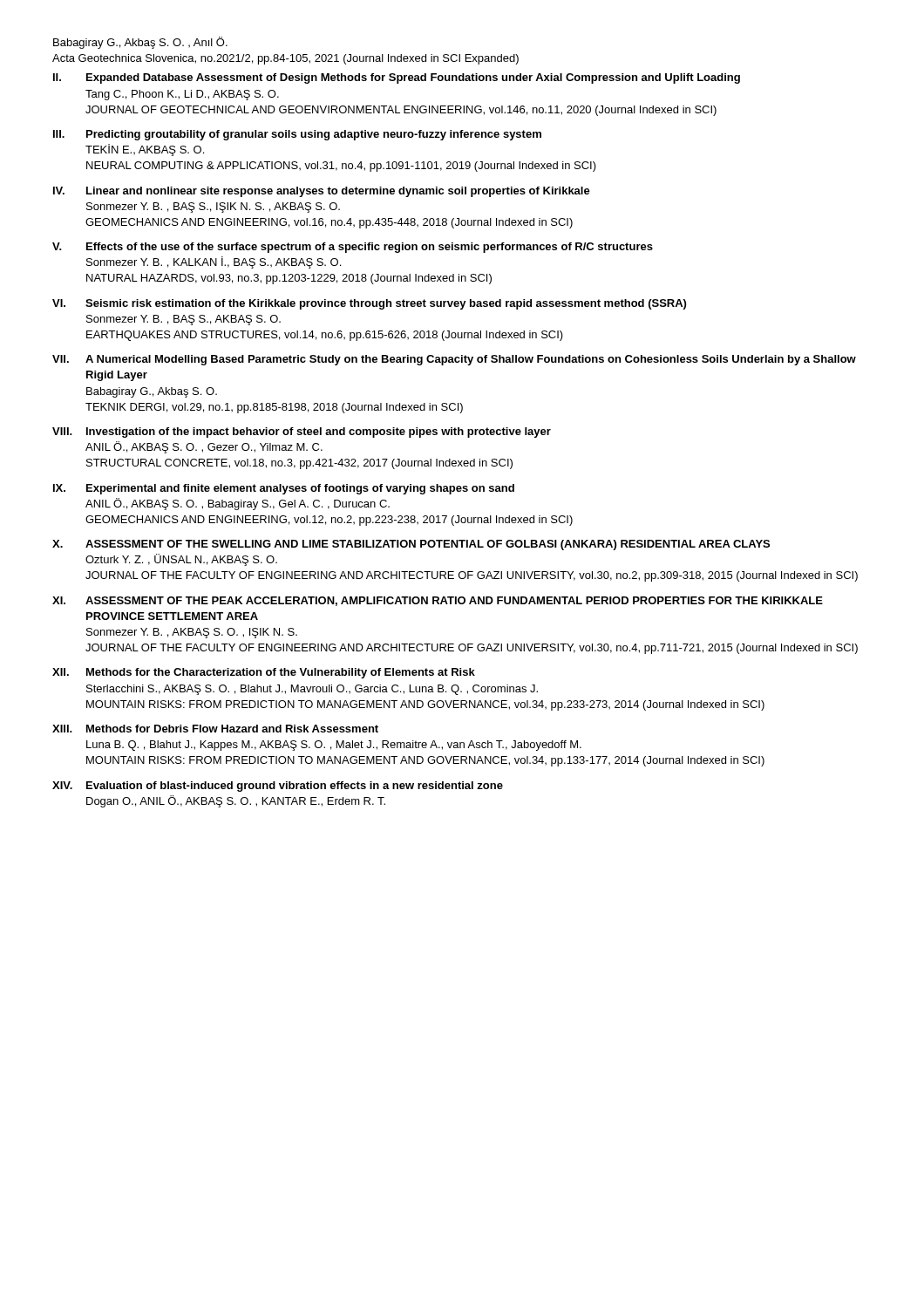Locate the passage starting "IV. Linear and nonlinear site response"
The width and height of the screenshot is (924, 1308).
pyautogui.click(x=322, y=192)
